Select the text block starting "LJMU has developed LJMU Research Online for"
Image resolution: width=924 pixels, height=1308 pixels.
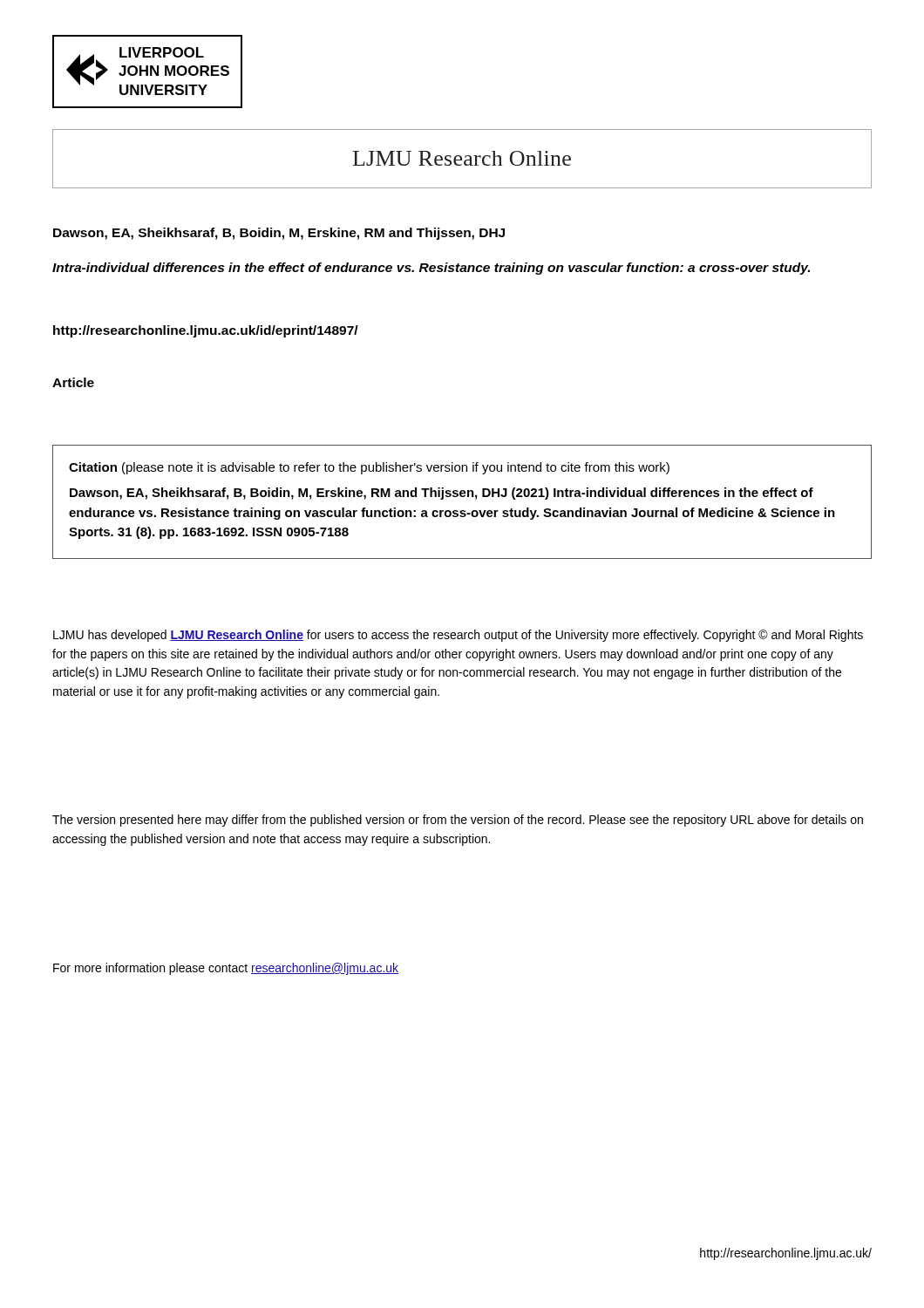click(458, 663)
